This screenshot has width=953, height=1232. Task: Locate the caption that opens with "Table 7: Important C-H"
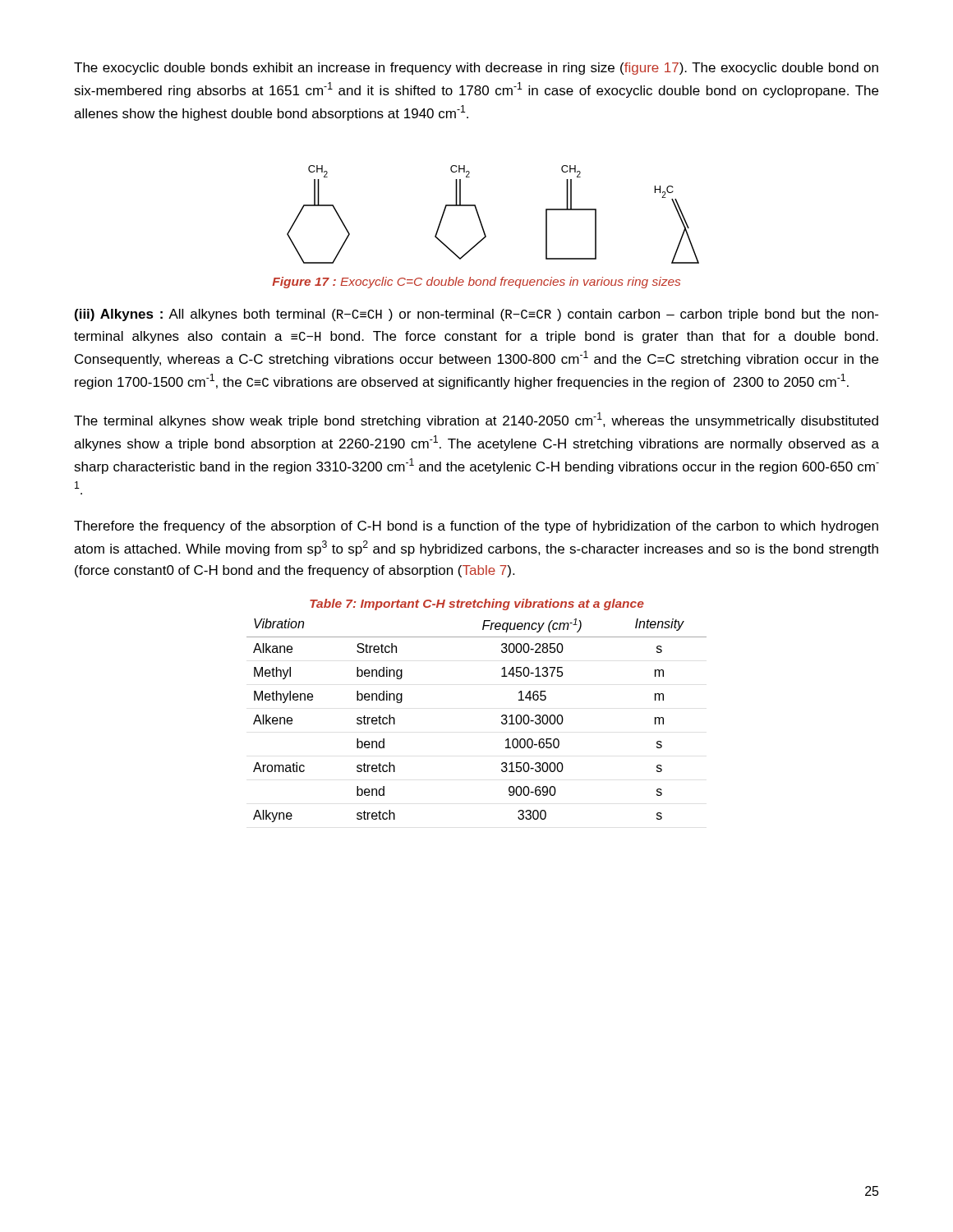(x=476, y=603)
